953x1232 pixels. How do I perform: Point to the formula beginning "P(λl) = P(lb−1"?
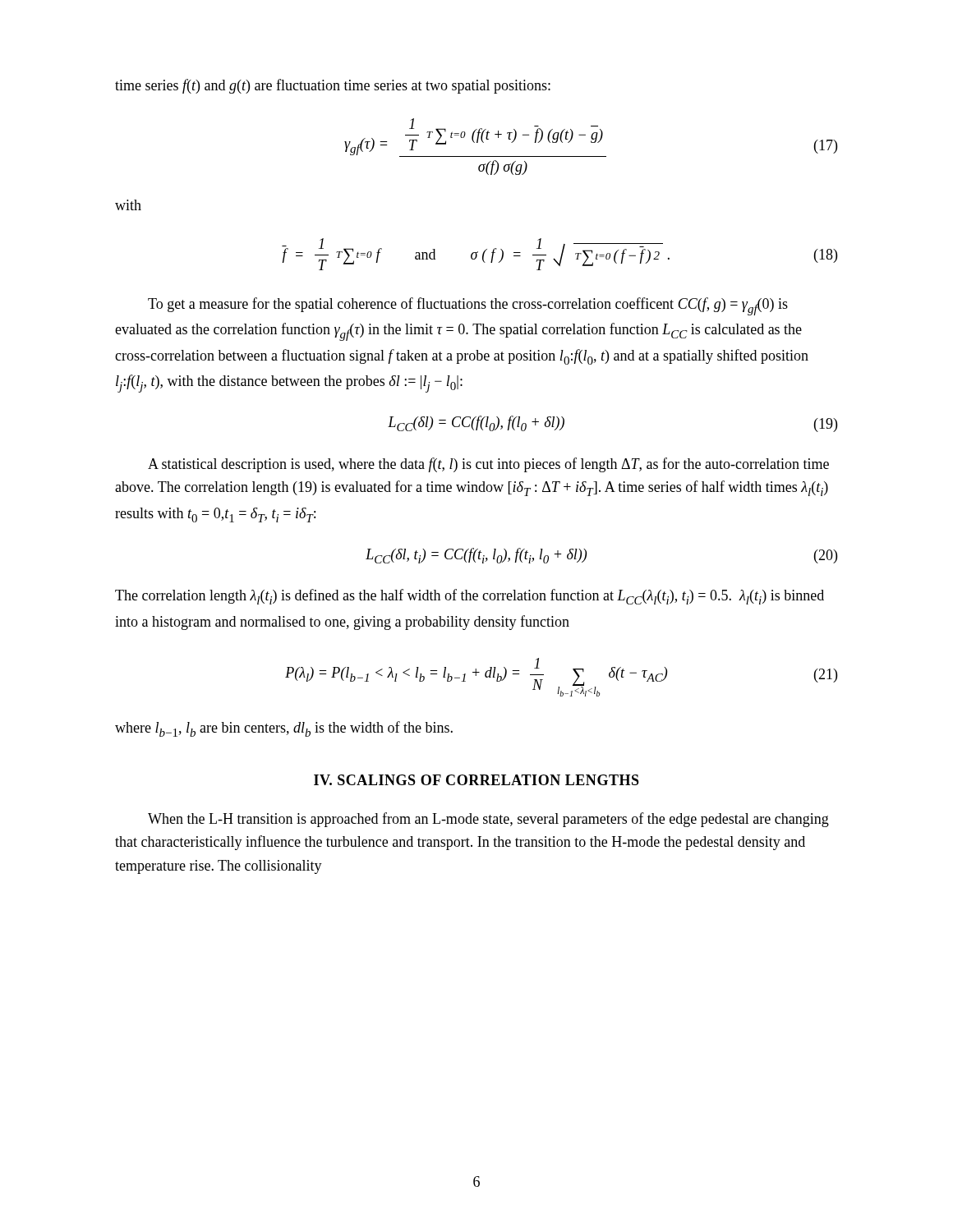click(562, 675)
